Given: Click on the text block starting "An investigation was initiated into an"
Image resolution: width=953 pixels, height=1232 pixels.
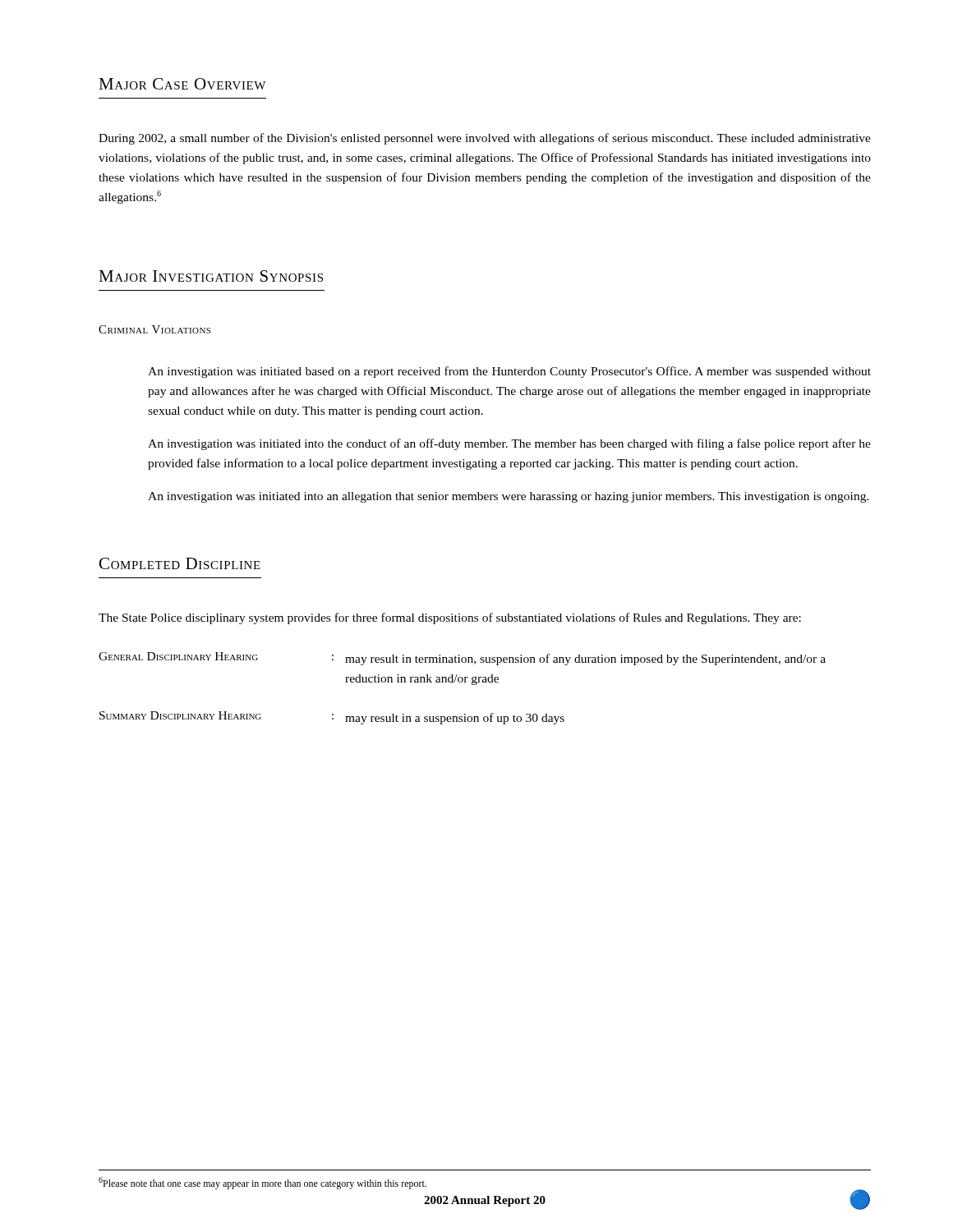Looking at the screenshot, I should coord(509,496).
